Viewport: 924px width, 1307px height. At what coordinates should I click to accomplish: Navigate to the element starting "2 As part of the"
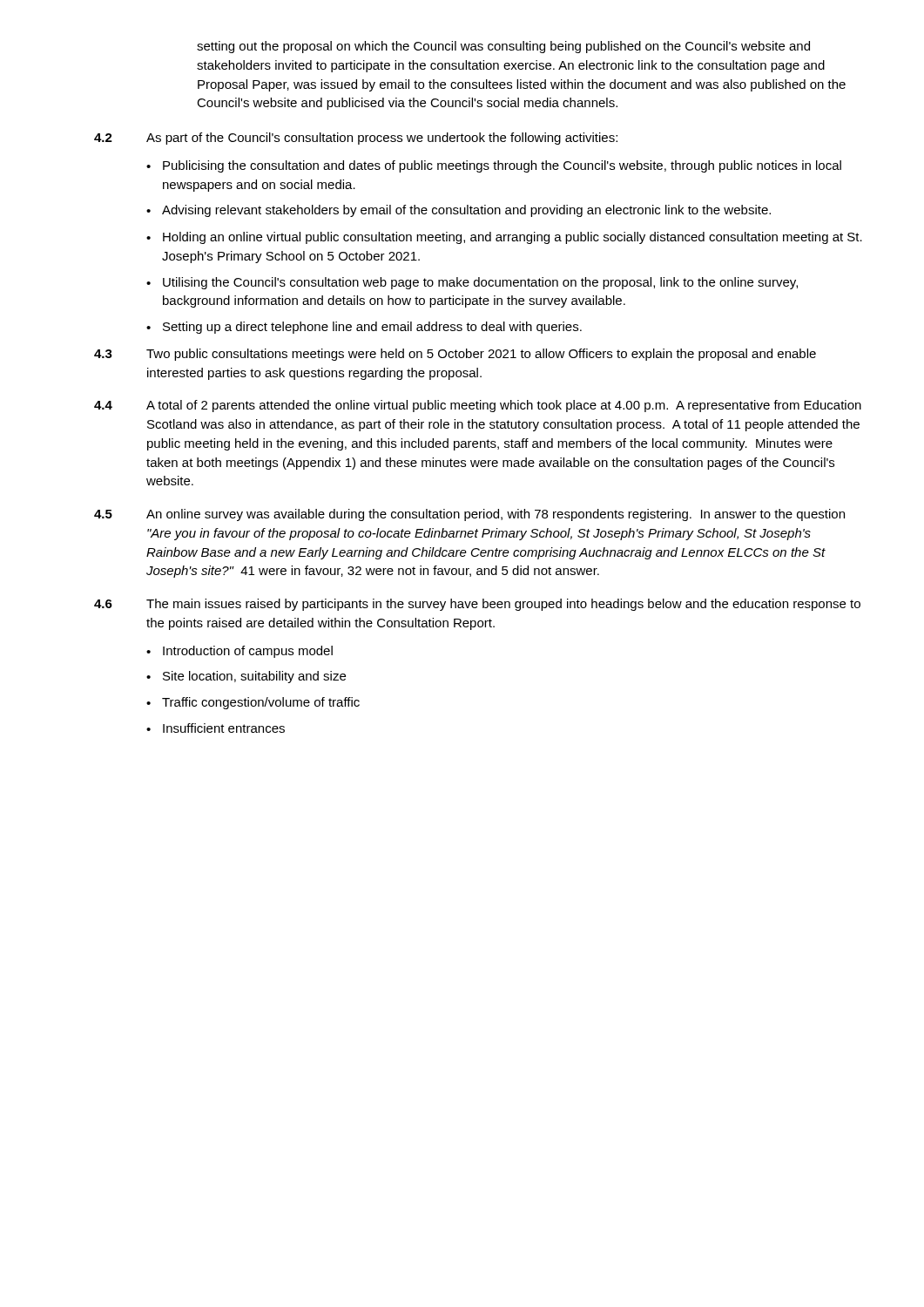point(356,138)
